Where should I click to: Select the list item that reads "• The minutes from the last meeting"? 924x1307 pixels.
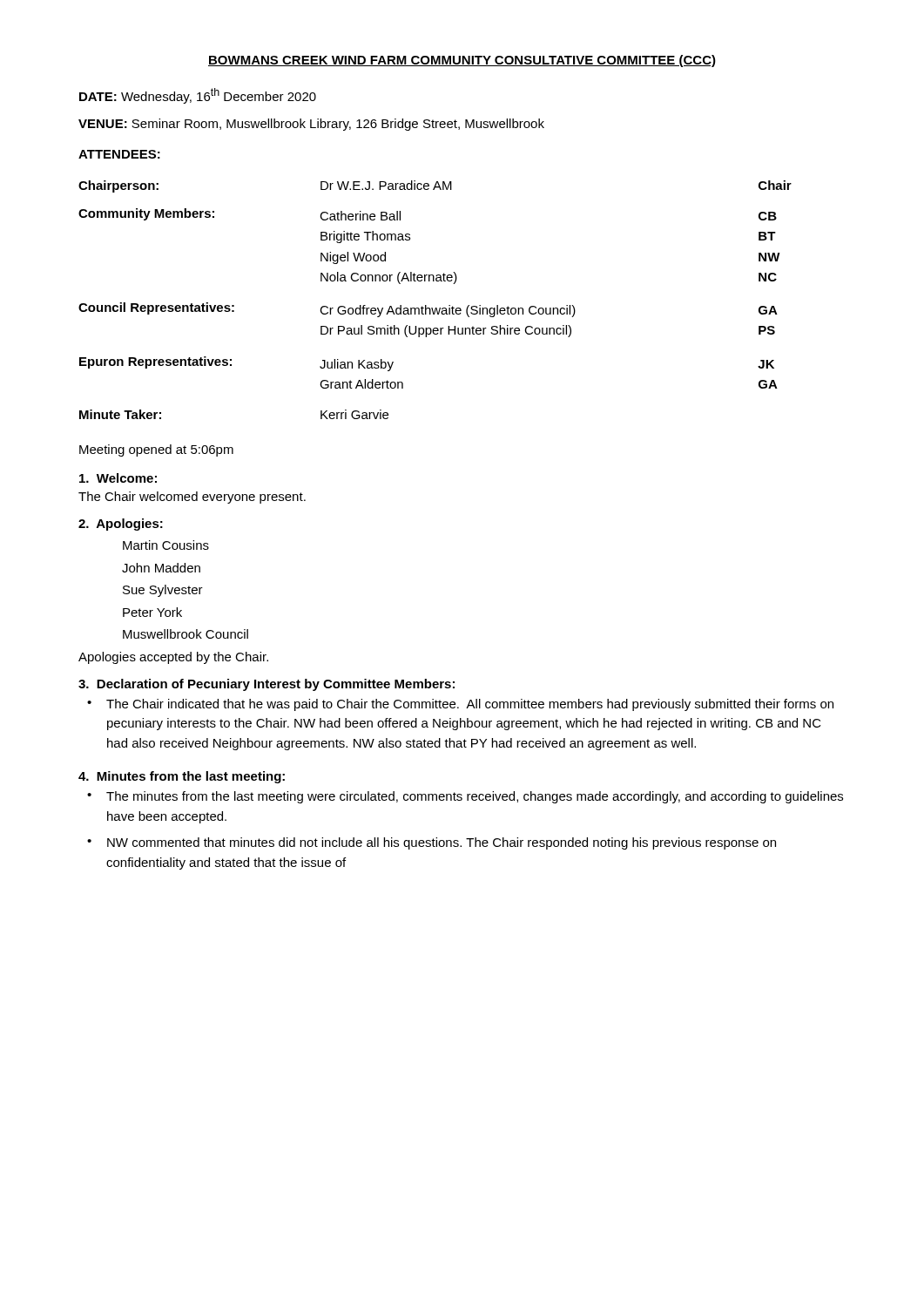[x=466, y=806]
